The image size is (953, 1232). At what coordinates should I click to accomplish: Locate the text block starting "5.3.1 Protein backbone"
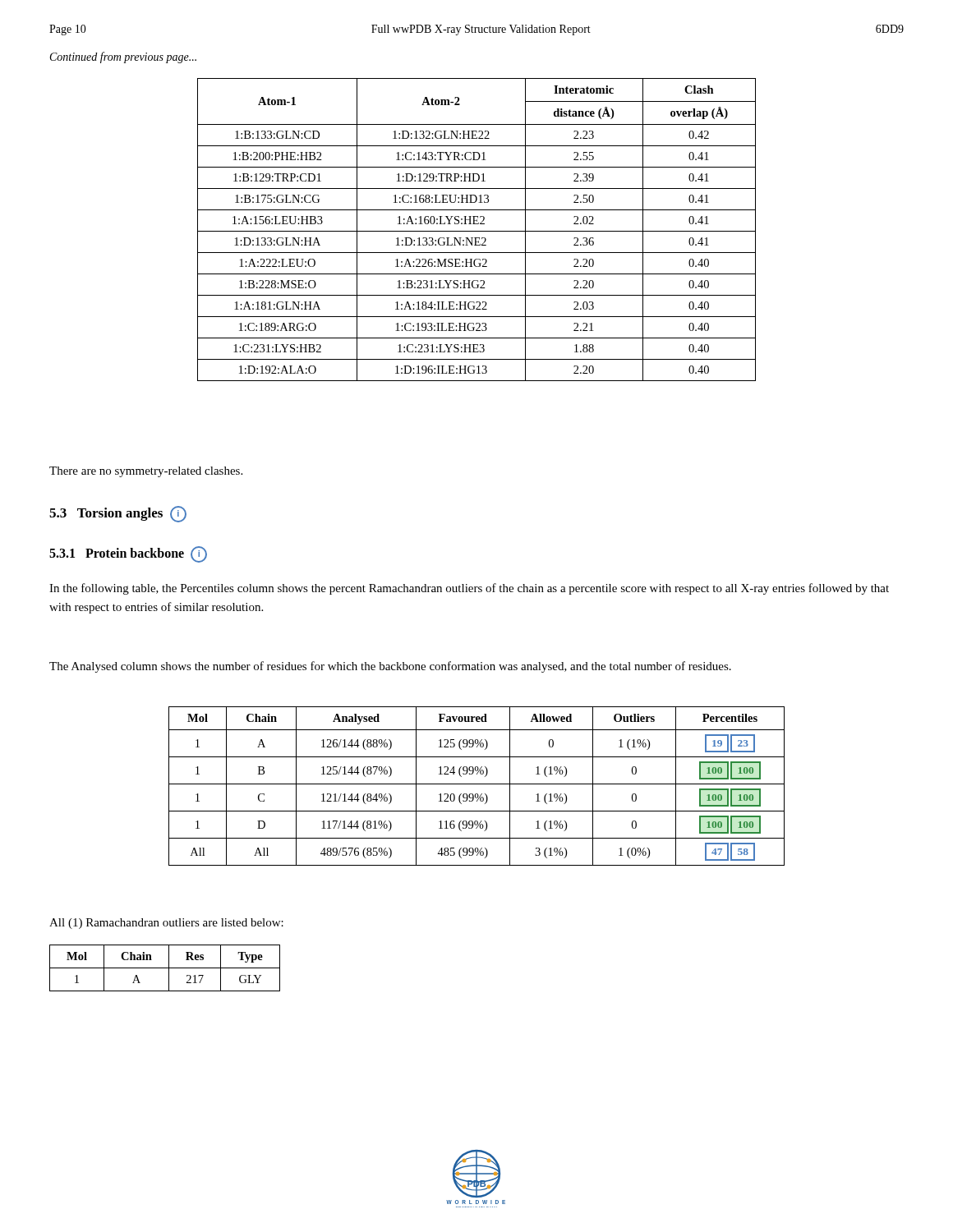tap(128, 555)
